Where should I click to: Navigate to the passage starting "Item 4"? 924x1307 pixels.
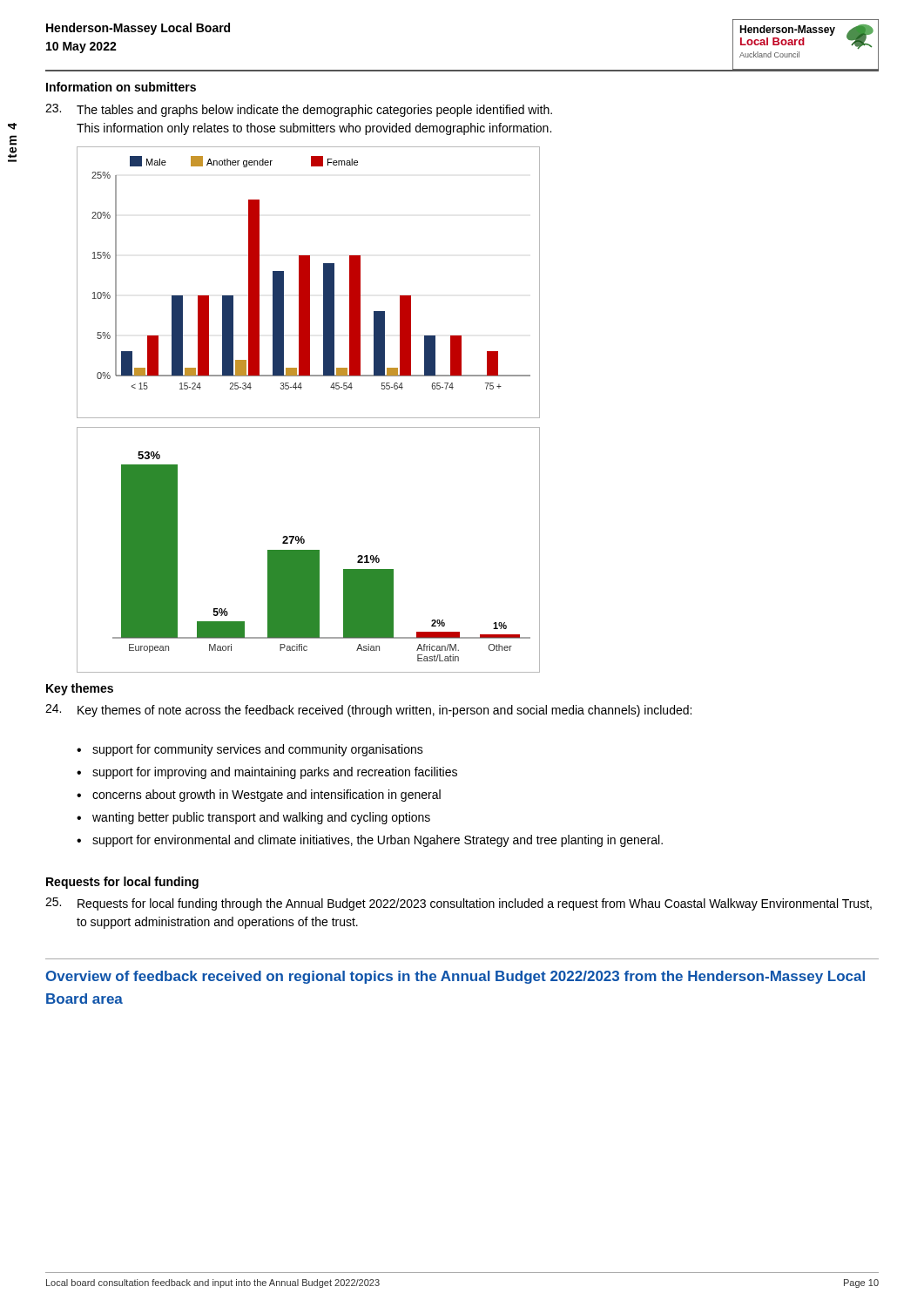[x=12, y=142]
